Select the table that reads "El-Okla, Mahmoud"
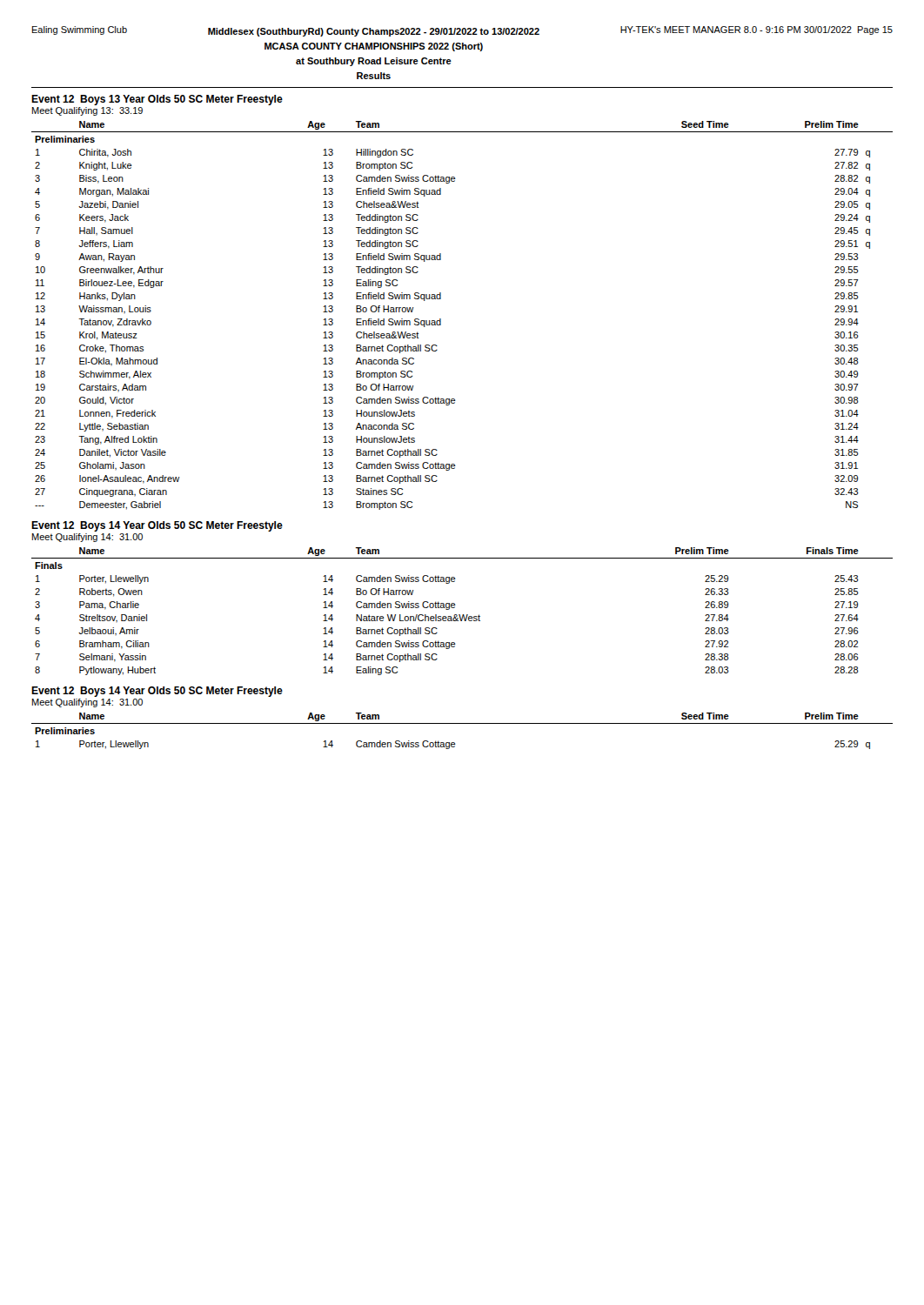Screen dimensions: 1305x924 462,314
